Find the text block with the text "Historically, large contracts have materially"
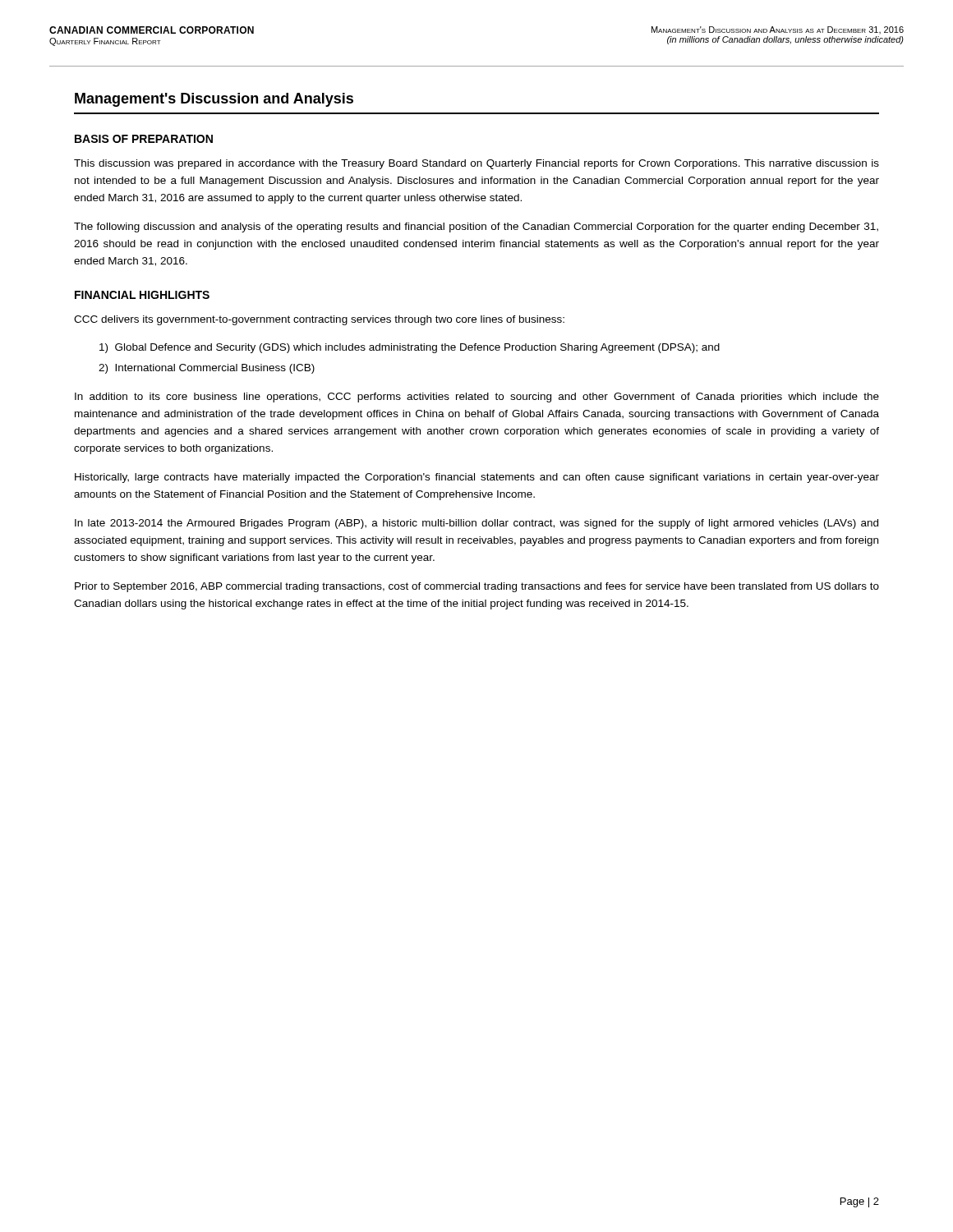The height and width of the screenshot is (1232, 953). [x=476, y=485]
